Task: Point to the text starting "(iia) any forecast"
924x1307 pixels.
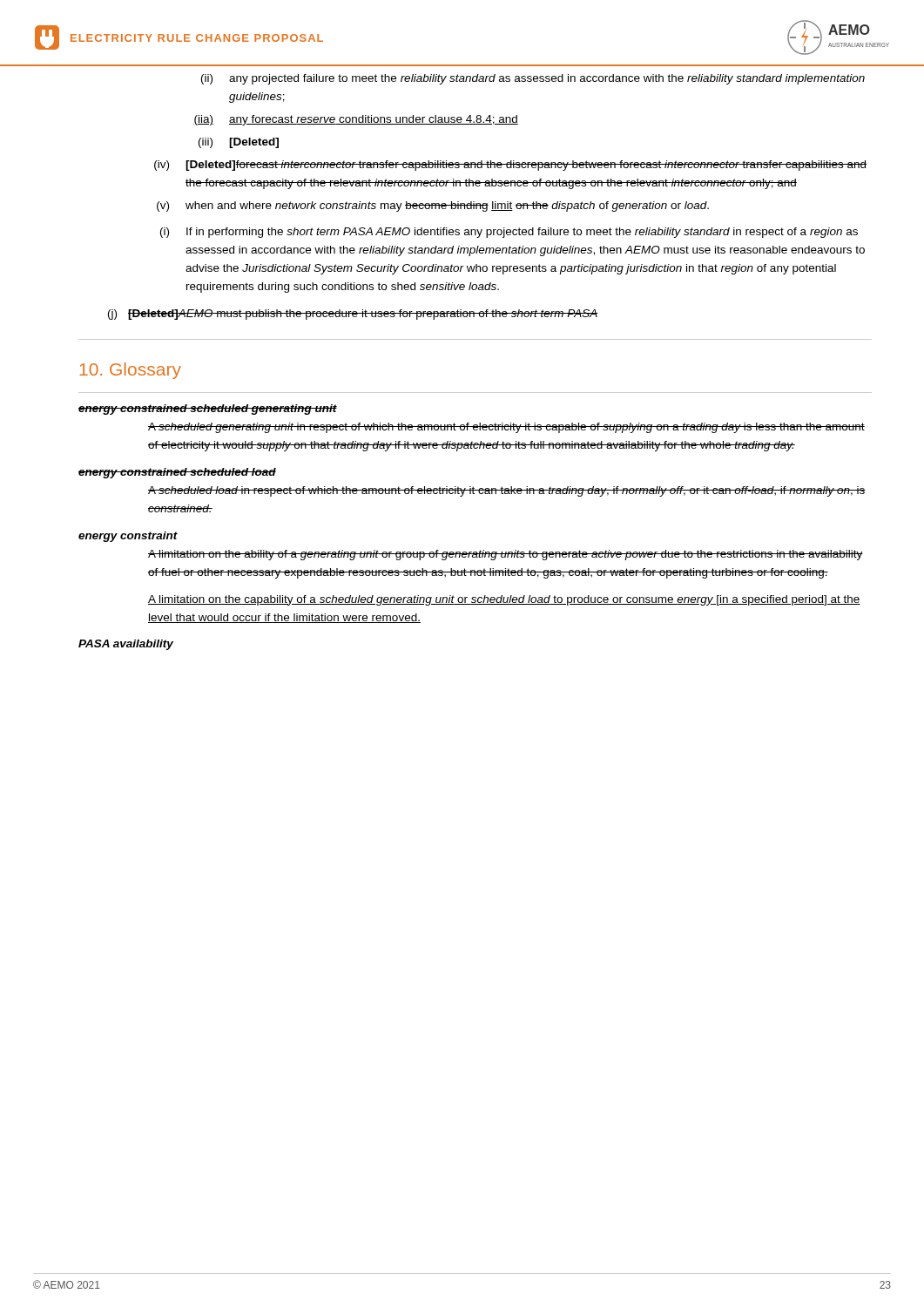Action: tap(523, 120)
